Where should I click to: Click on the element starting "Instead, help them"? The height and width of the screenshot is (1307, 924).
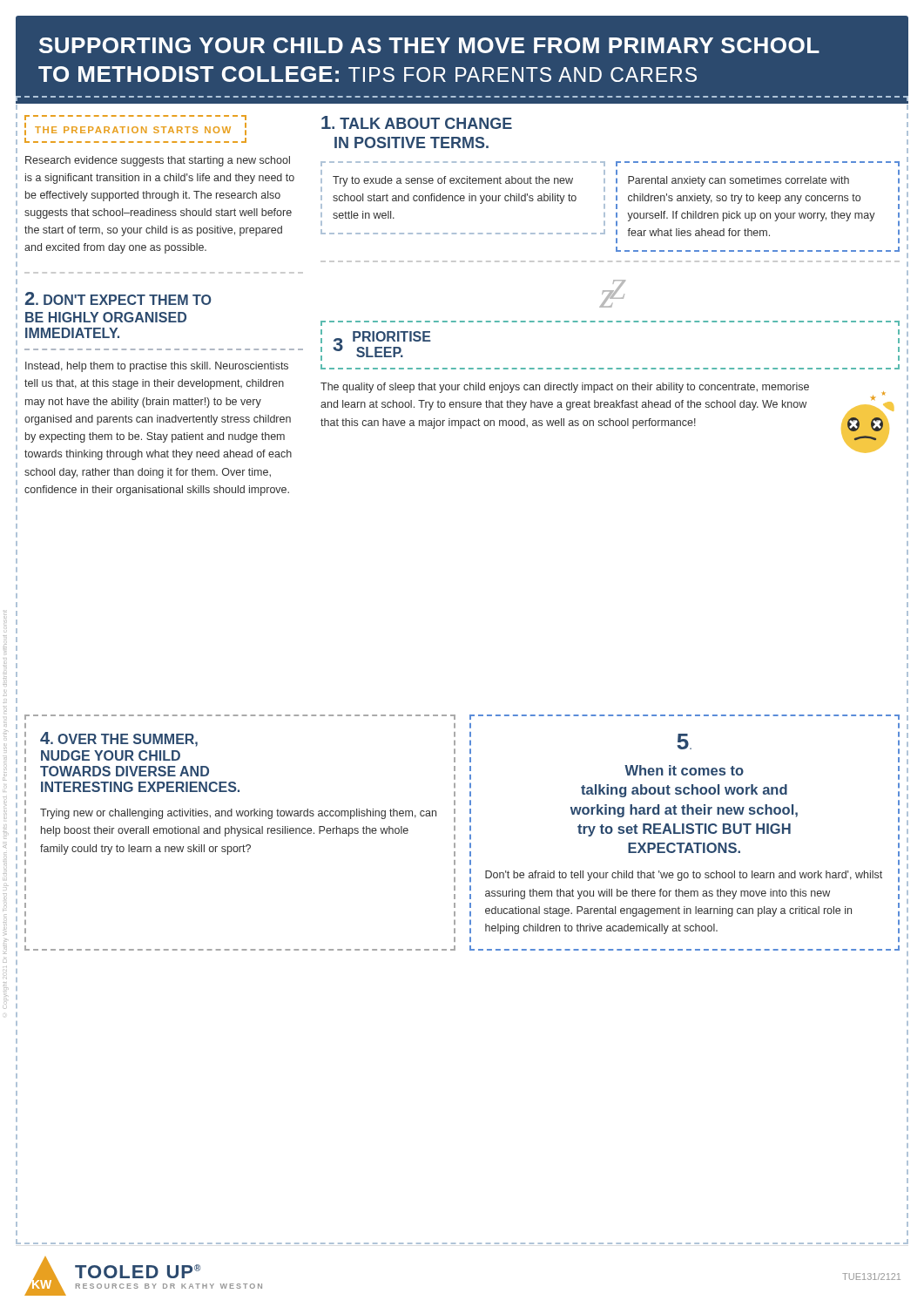pos(158,428)
